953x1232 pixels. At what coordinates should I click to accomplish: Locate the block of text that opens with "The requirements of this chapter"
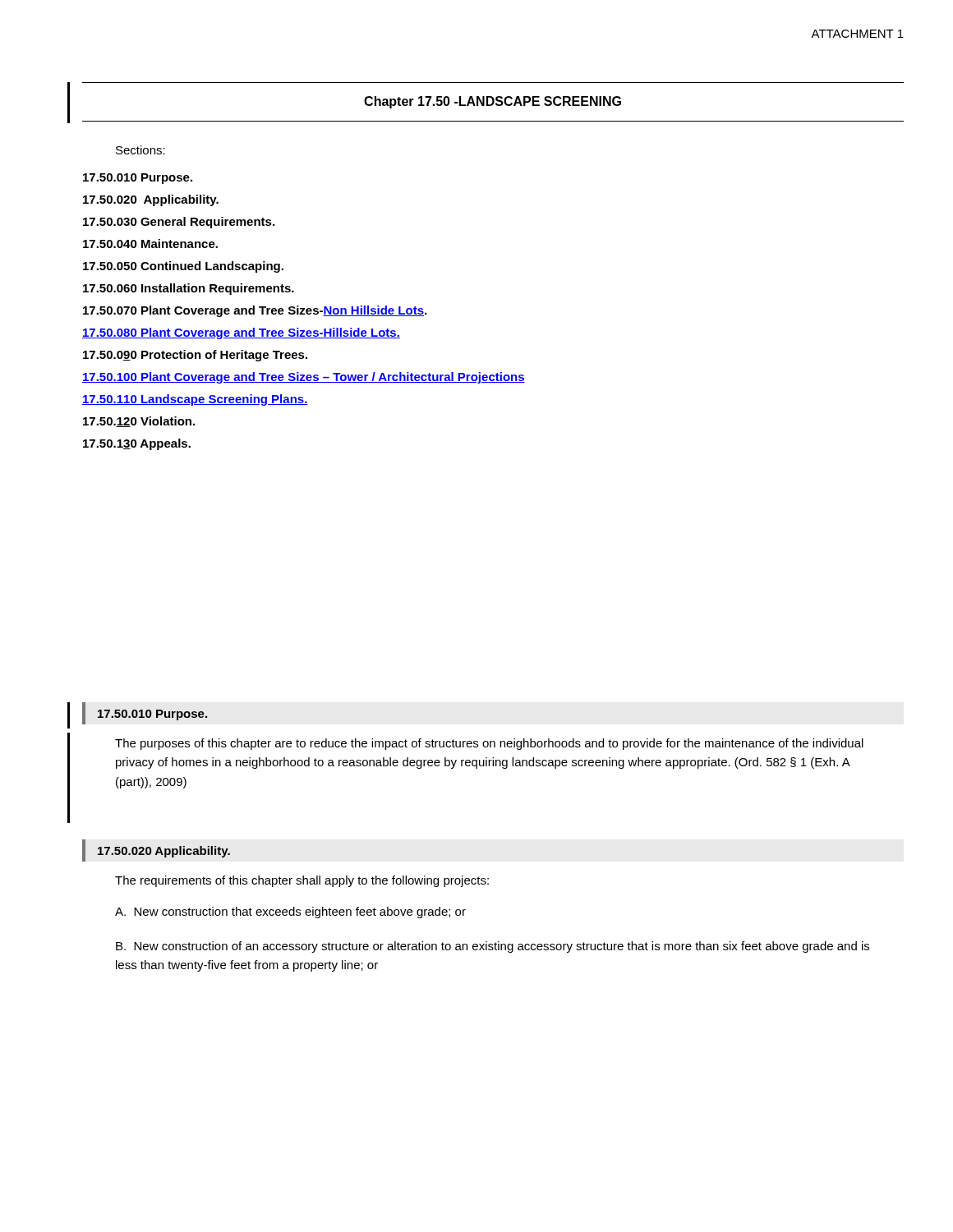tap(302, 880)
